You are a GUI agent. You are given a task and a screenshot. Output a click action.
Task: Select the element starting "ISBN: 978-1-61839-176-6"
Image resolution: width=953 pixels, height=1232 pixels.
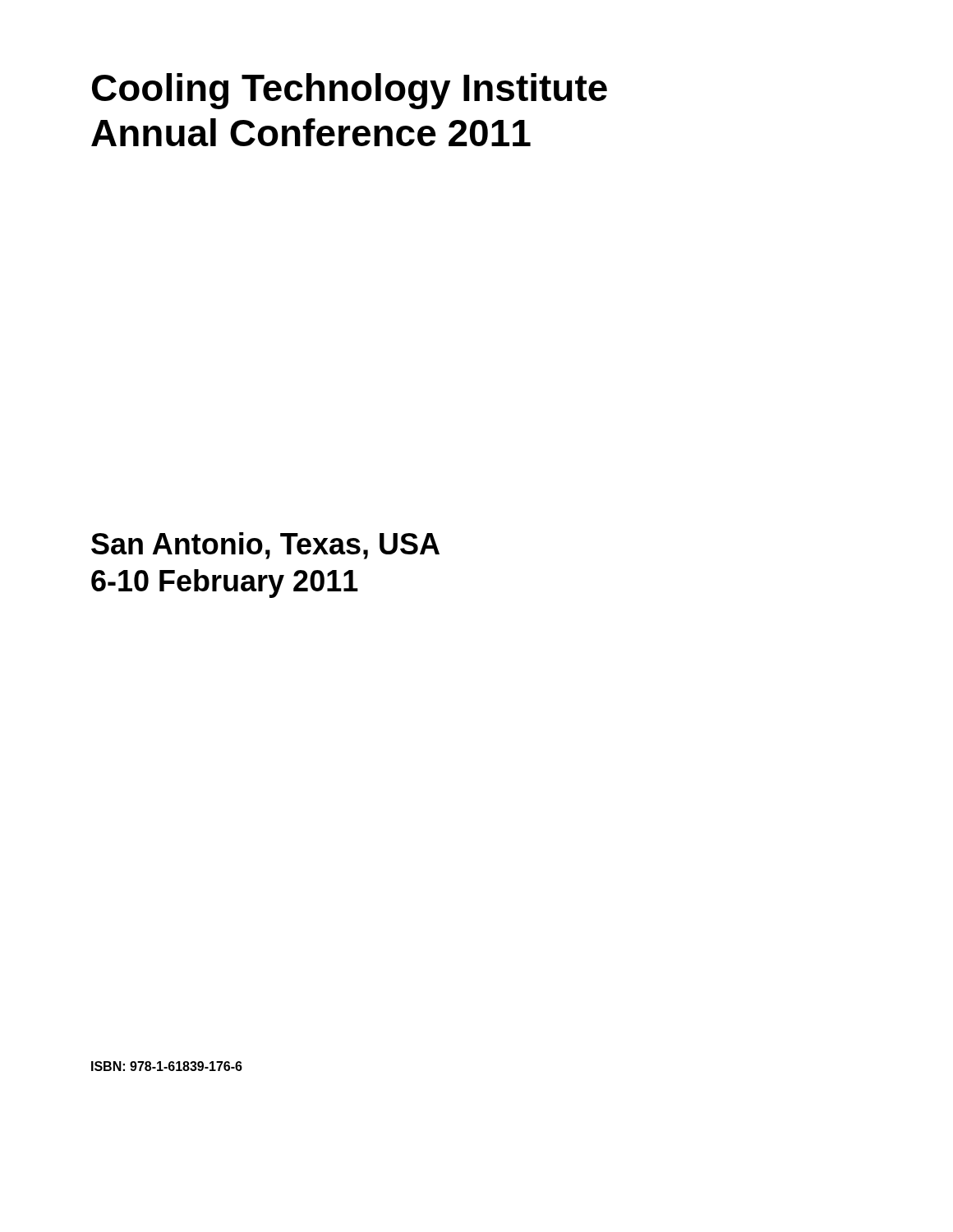[167, 1066]
